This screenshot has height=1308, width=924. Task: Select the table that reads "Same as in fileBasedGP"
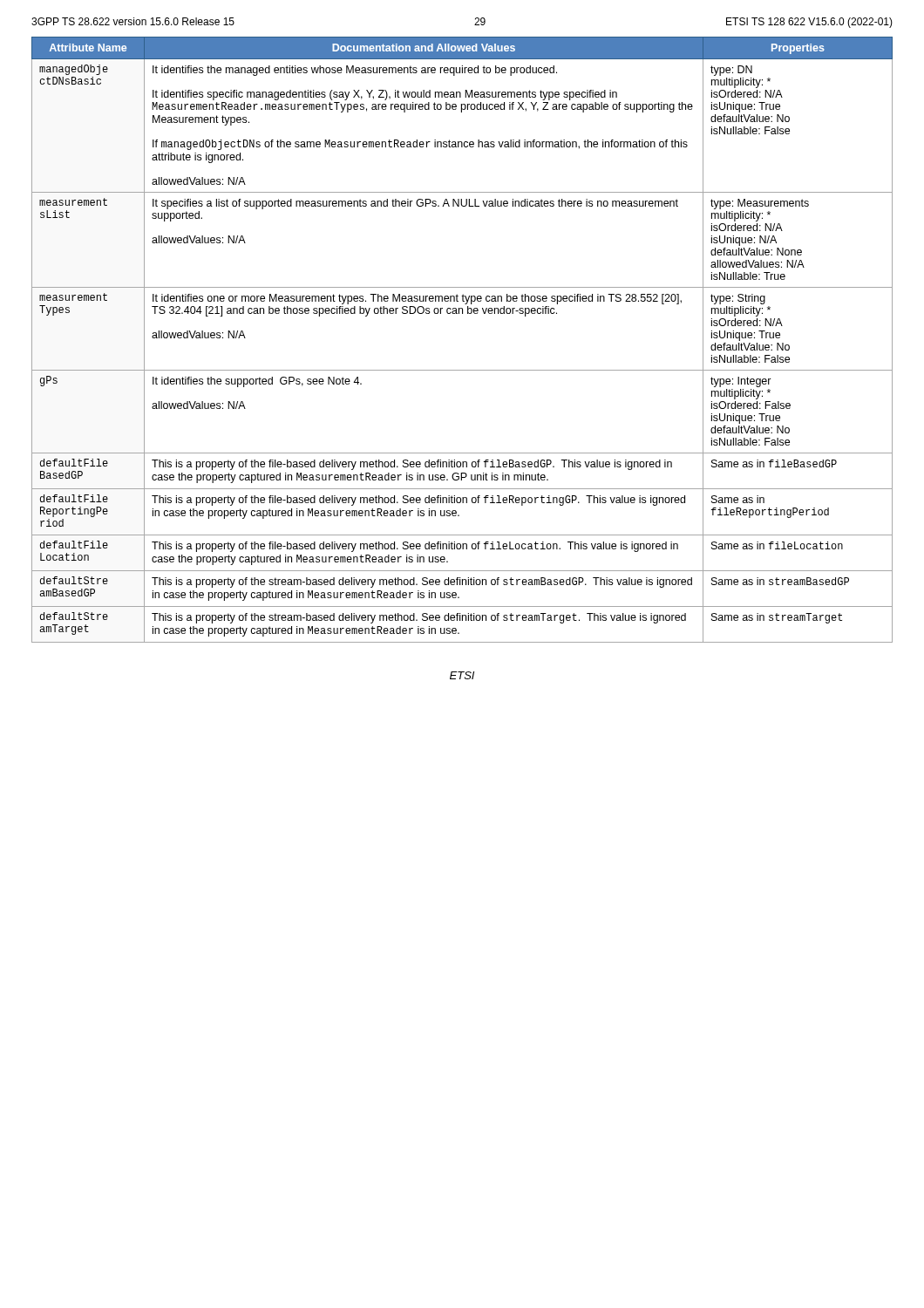coord(462,340)
